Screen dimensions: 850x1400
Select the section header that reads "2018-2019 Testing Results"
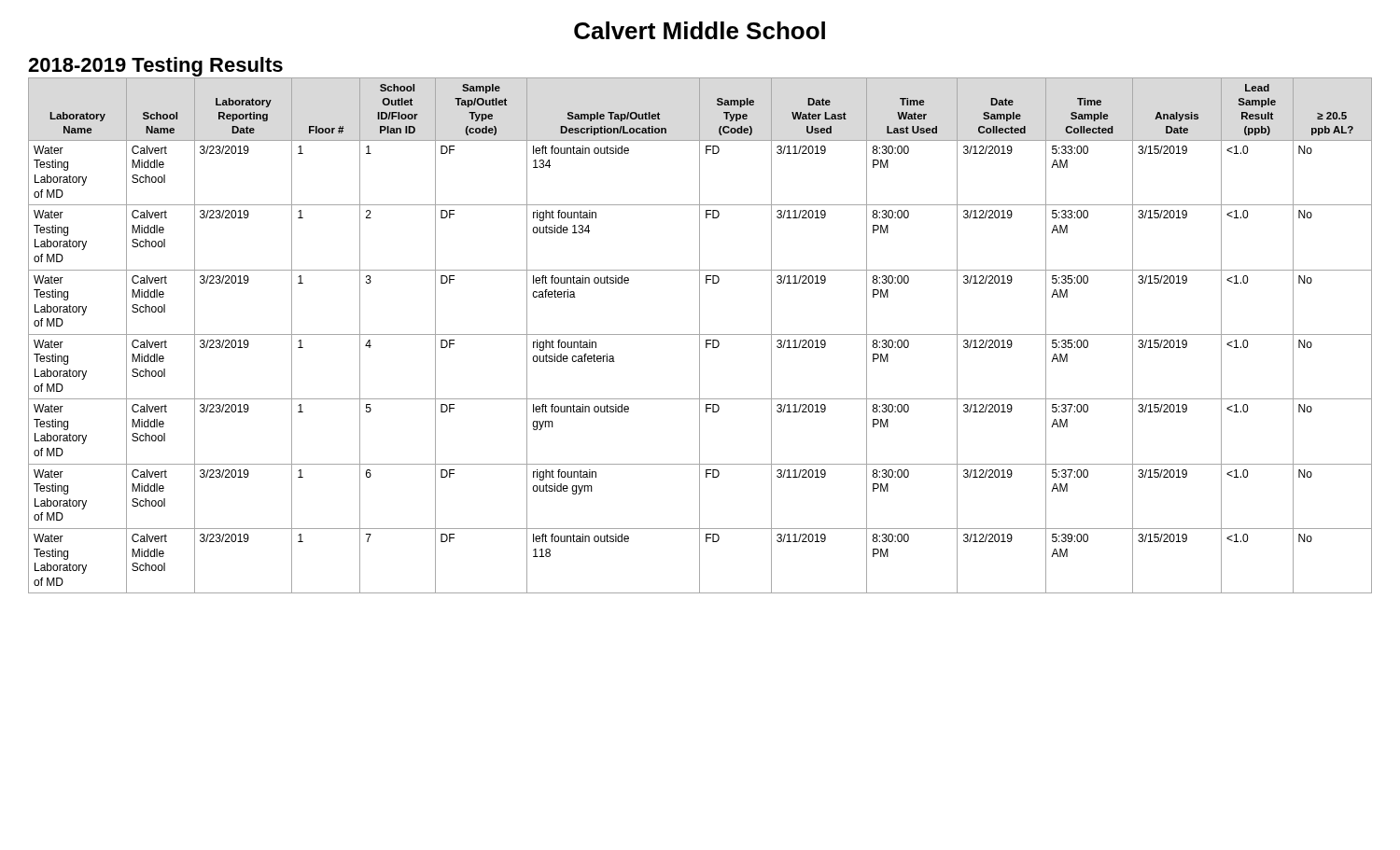(156, 65)
